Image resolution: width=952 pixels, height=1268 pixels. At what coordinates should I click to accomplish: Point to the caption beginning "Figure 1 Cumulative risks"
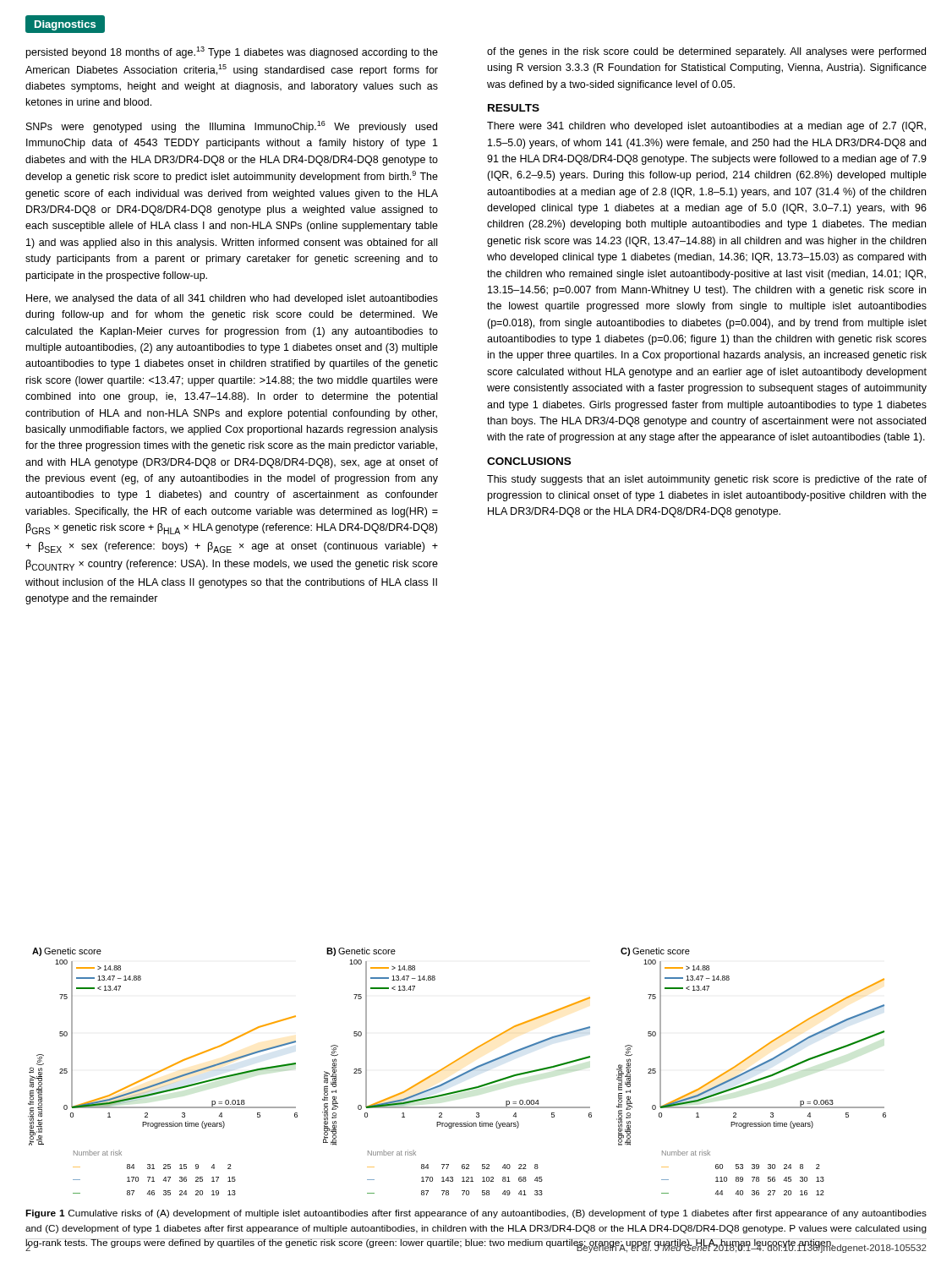tap(476, 1228)
